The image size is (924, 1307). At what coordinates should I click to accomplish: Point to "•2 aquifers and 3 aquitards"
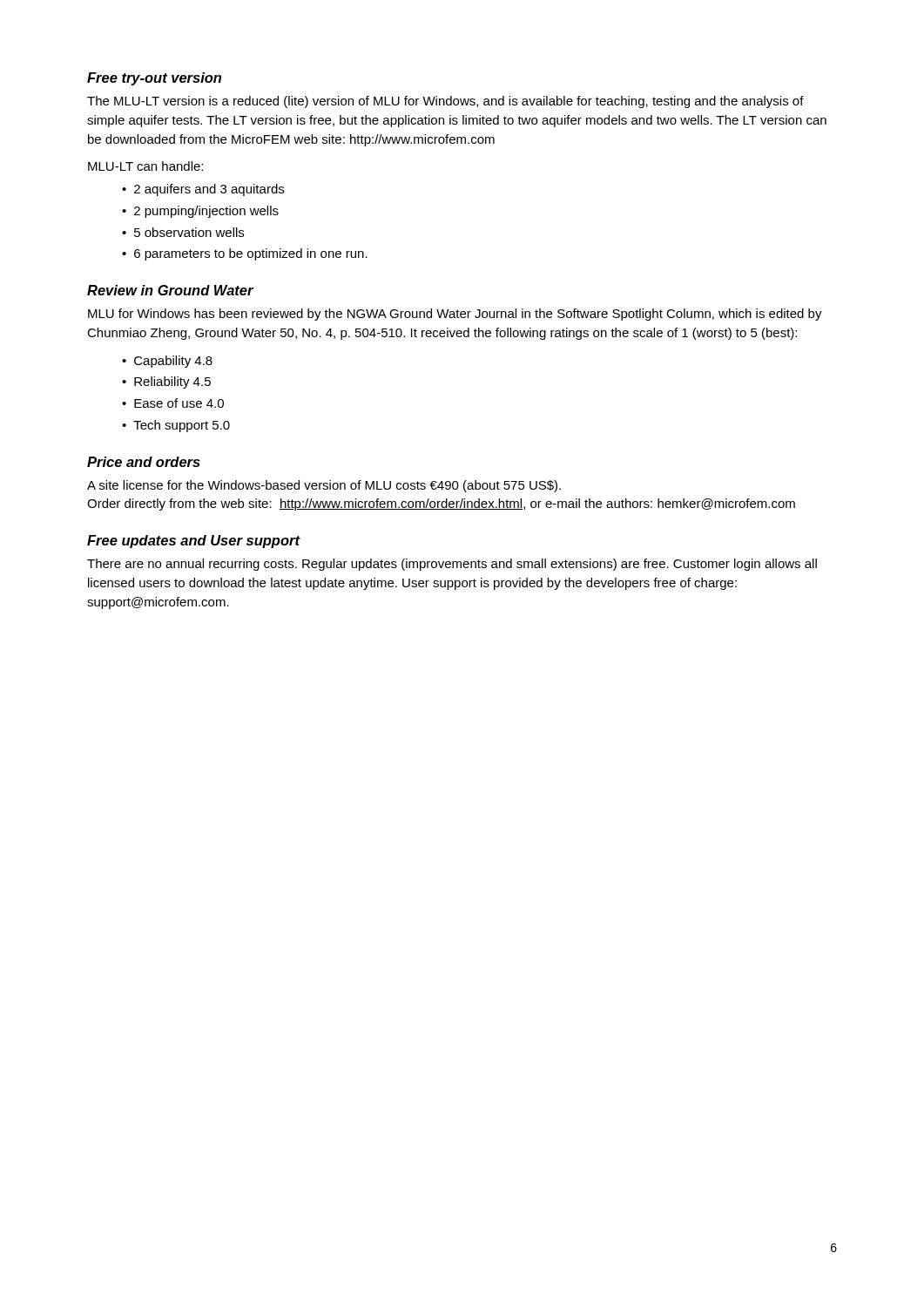203,189
